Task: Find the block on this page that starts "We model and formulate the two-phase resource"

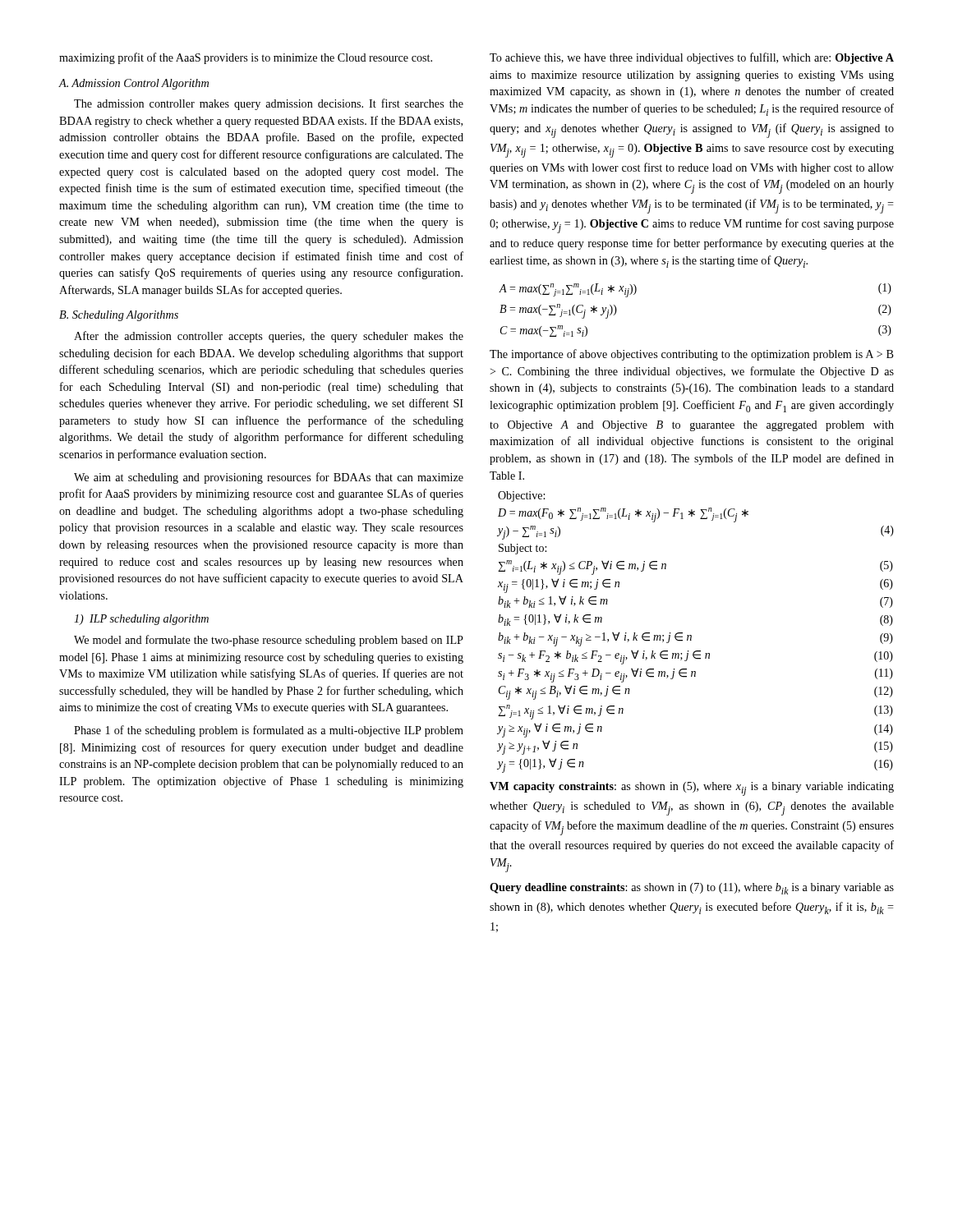Action: 261,674
